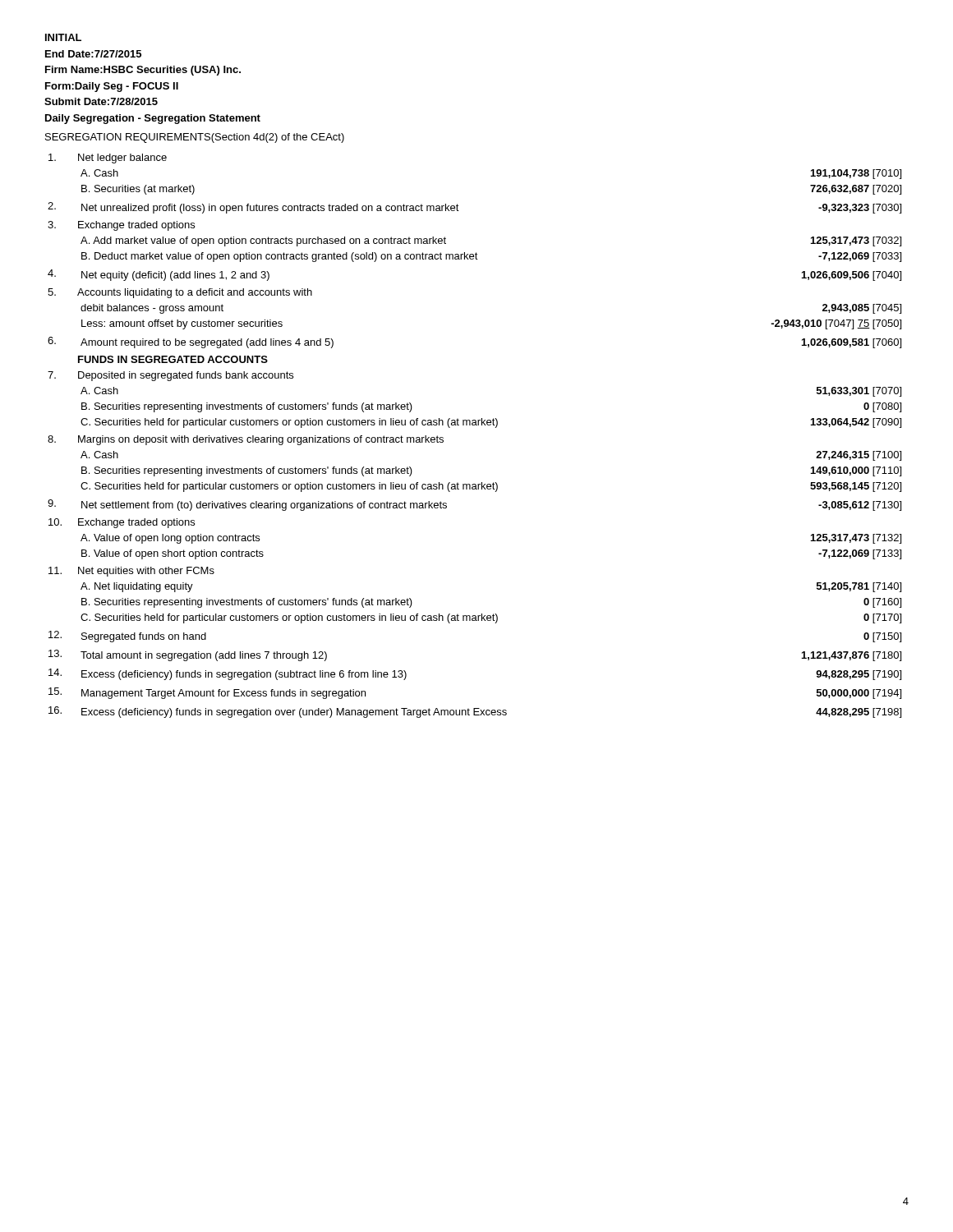Screen dimensions: 1232x953
Task: Find the list item containing "Excess (deficiency) funds in segregation (subtract line 6"
Action: click(247, 675)
